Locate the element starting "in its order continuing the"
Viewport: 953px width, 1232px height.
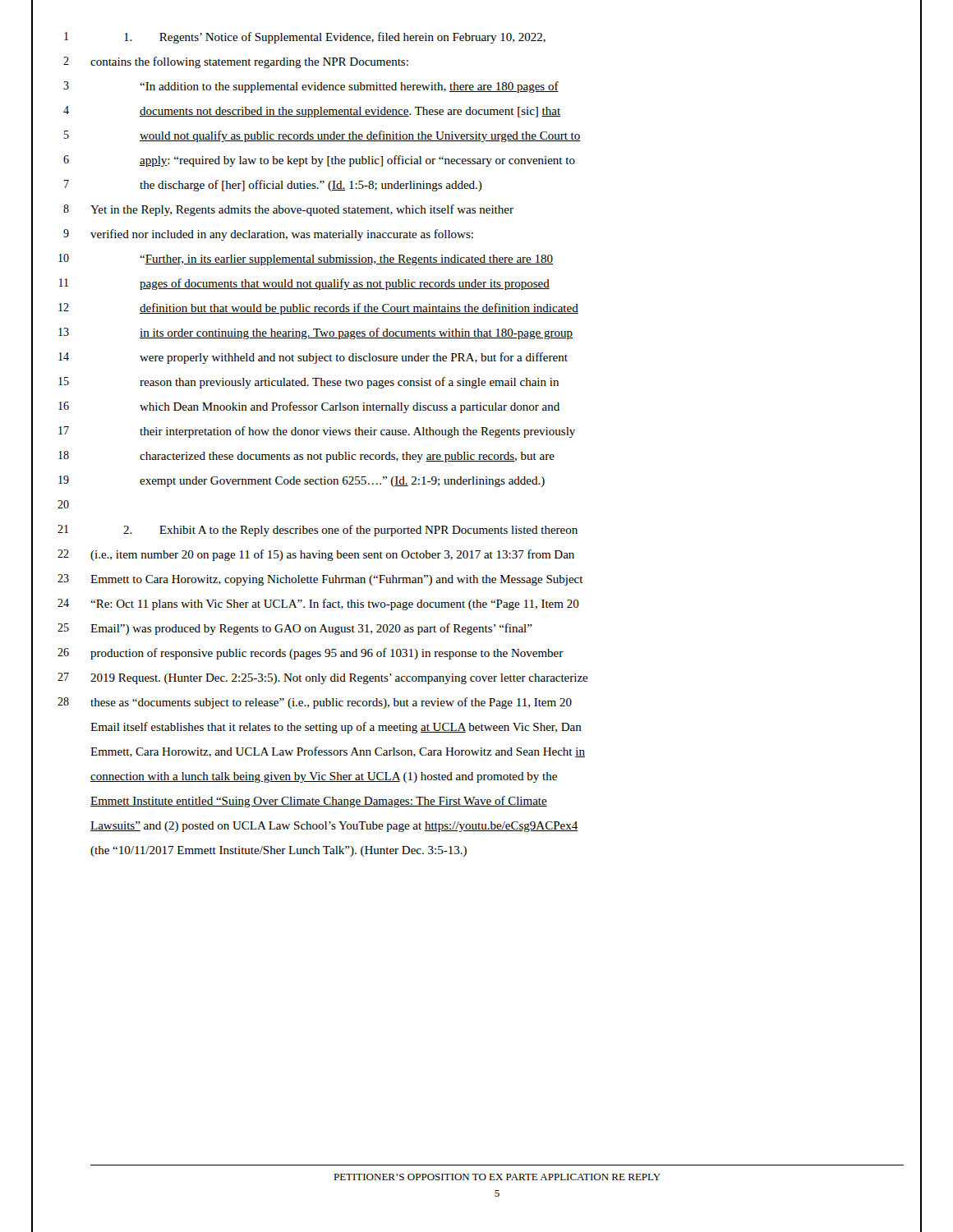(356, 333)
